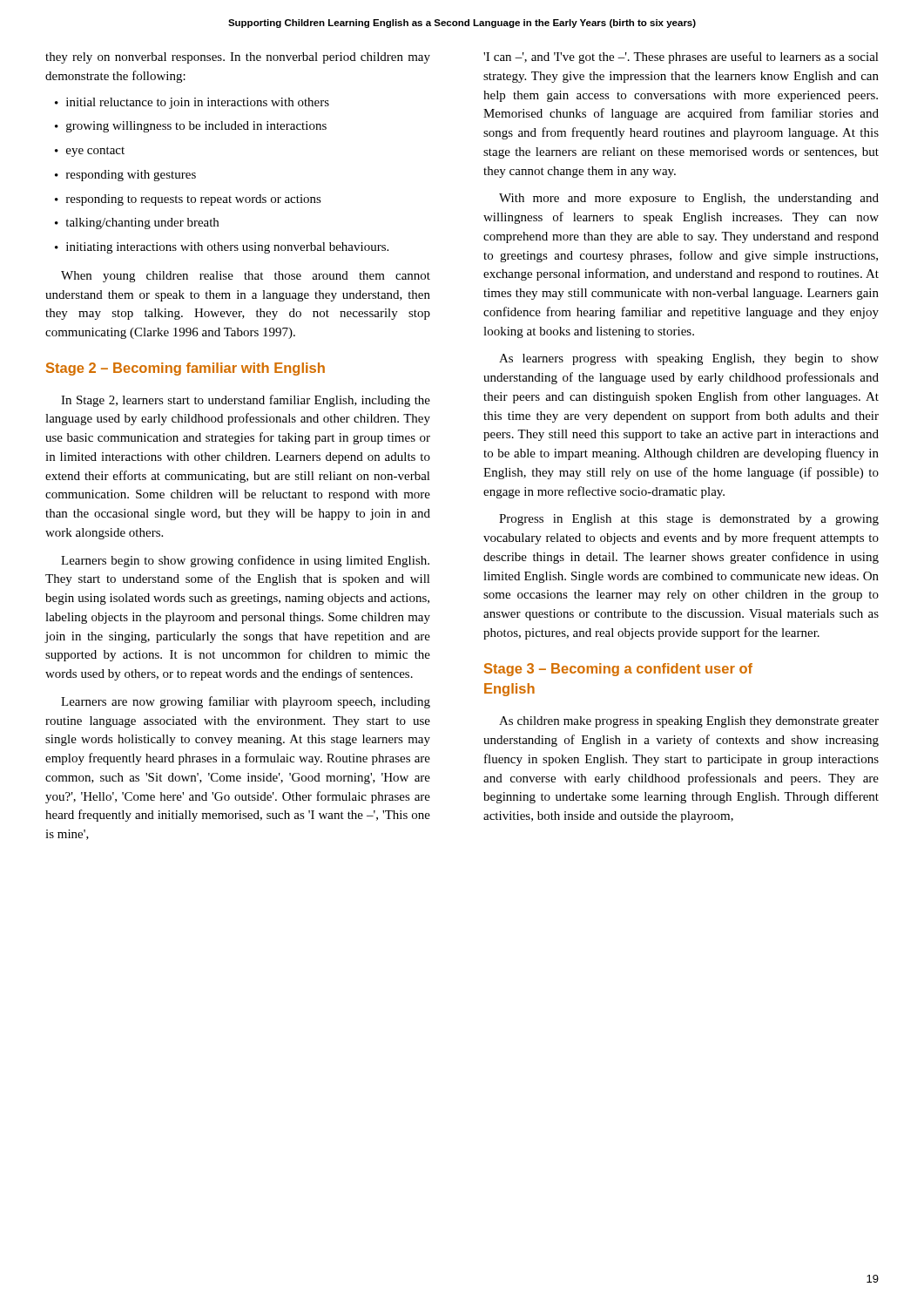Select the passage starting "• responding to requests to"
Viewport: 924px width, 1307px height.
pos(188,199)
